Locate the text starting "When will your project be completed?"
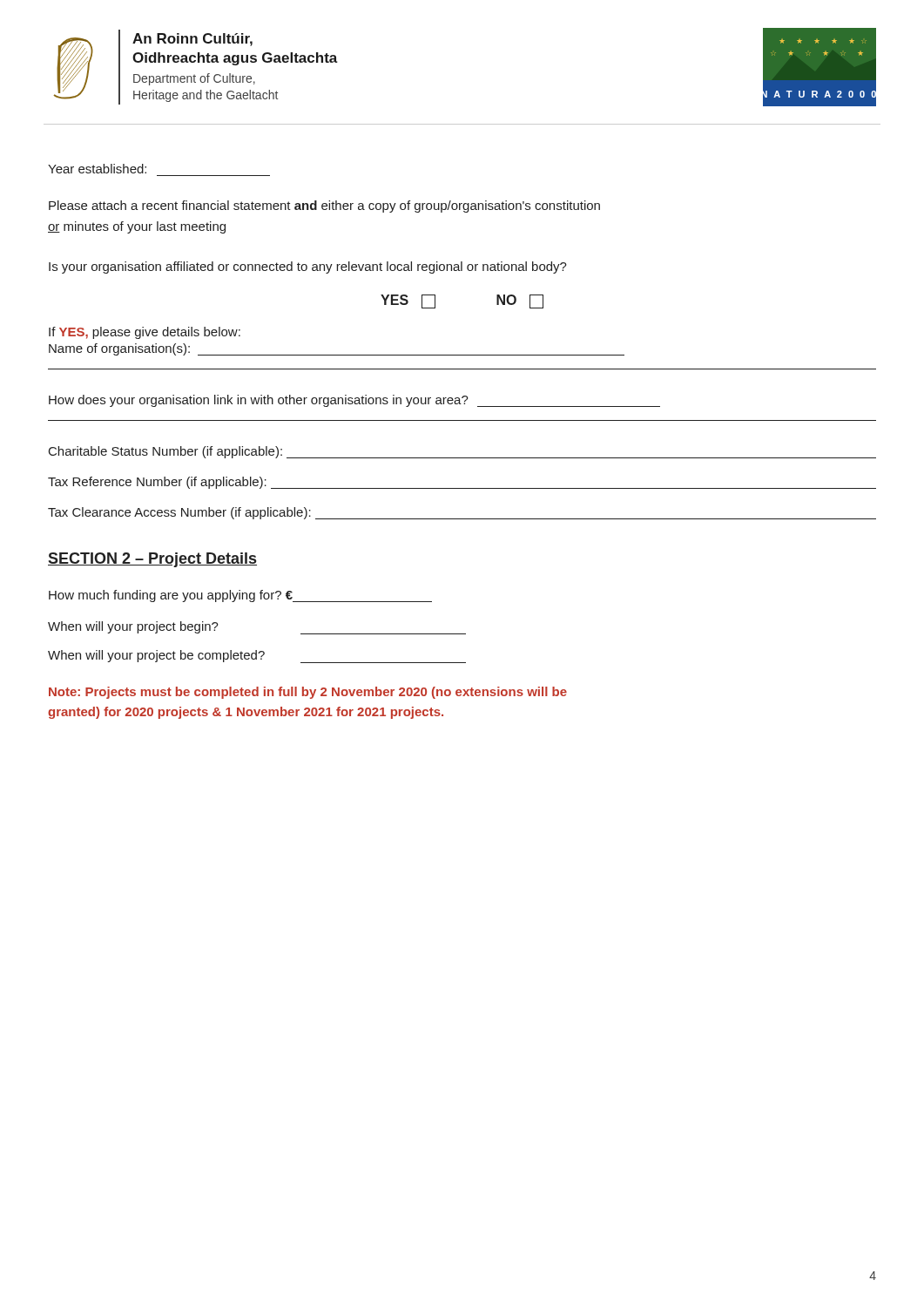Viewport: 924px width, 1307px height. (257, 655)
